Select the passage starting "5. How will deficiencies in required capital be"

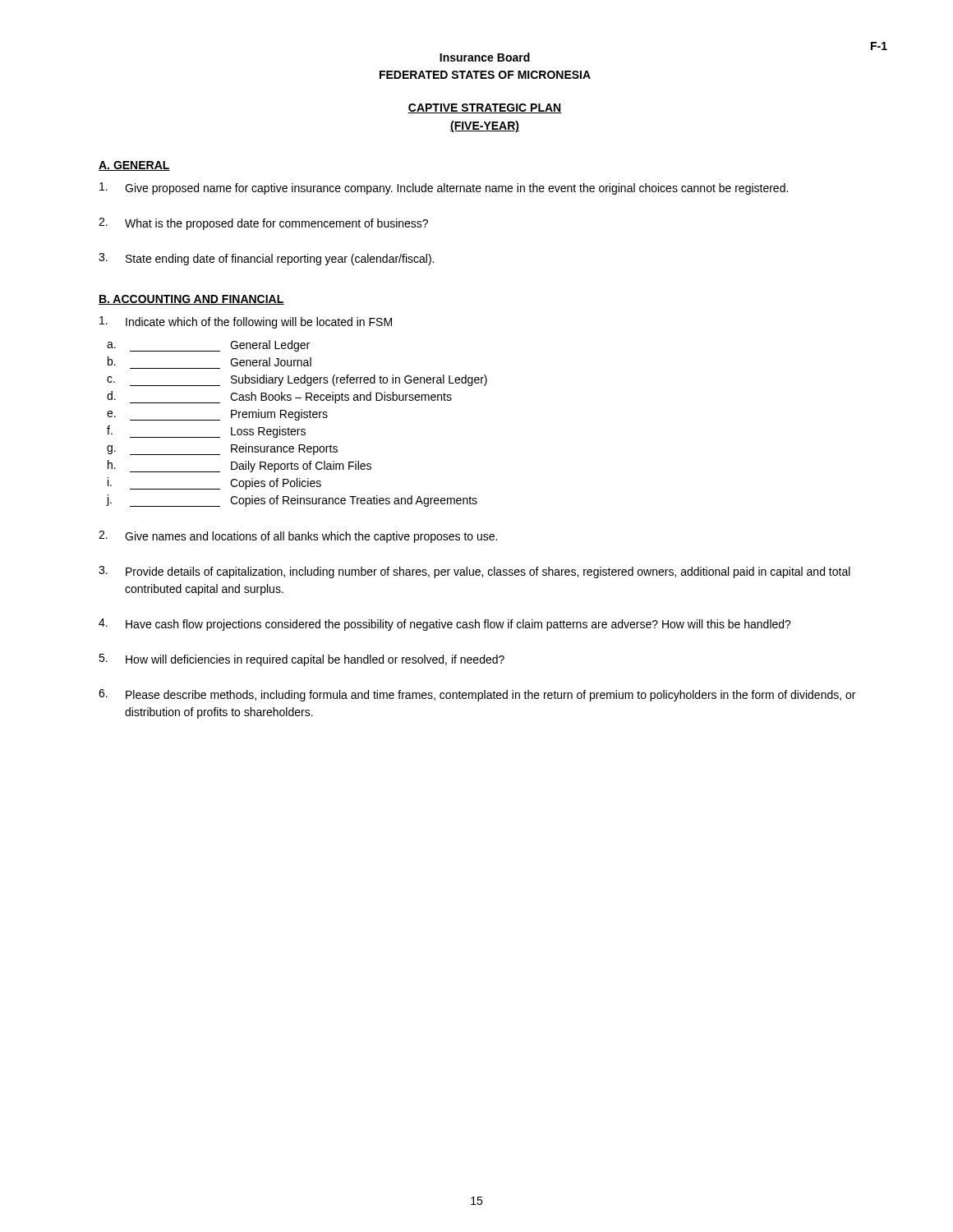pos(302,660)
